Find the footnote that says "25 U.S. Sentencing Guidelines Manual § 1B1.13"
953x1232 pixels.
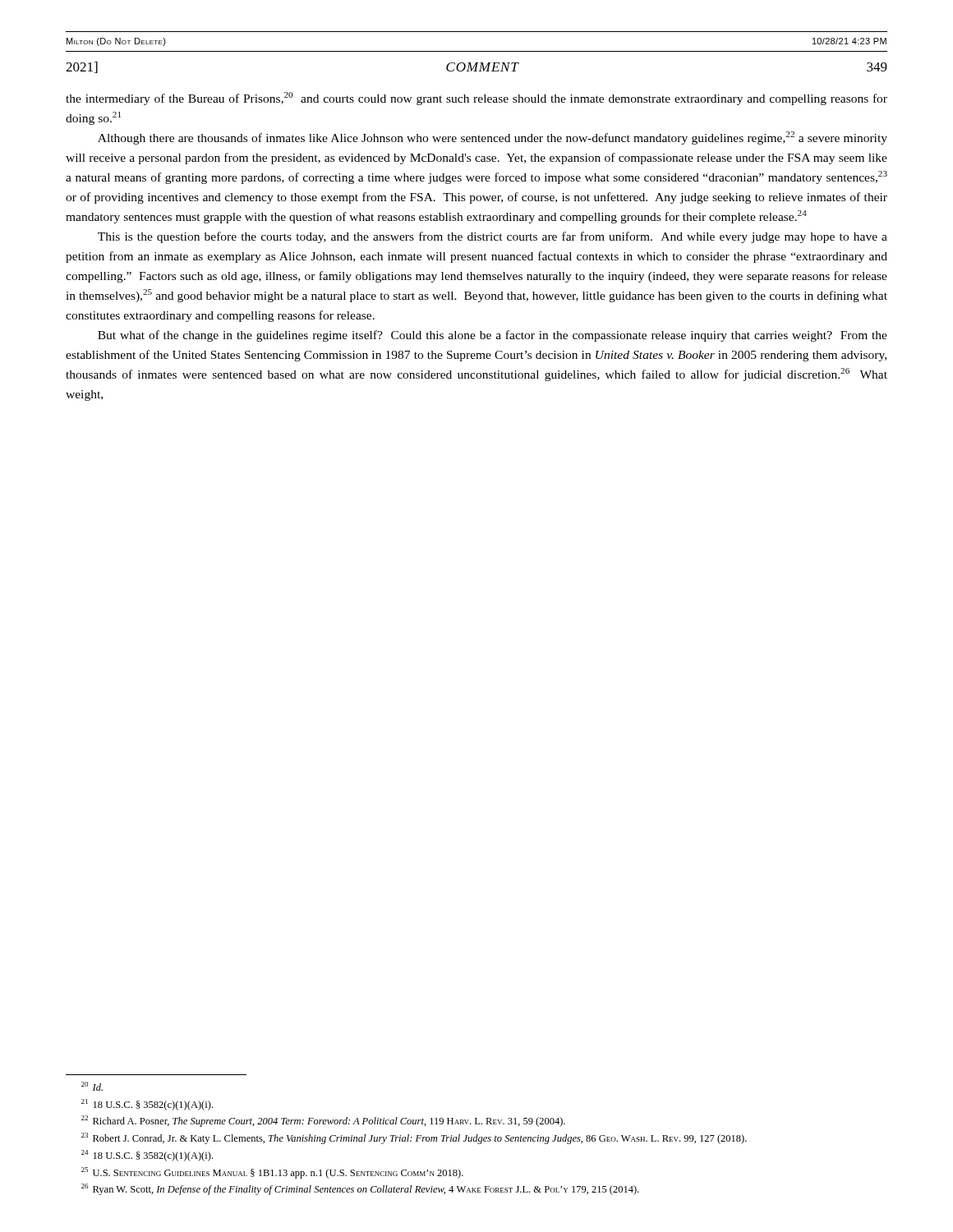[x=272, y=1173]
